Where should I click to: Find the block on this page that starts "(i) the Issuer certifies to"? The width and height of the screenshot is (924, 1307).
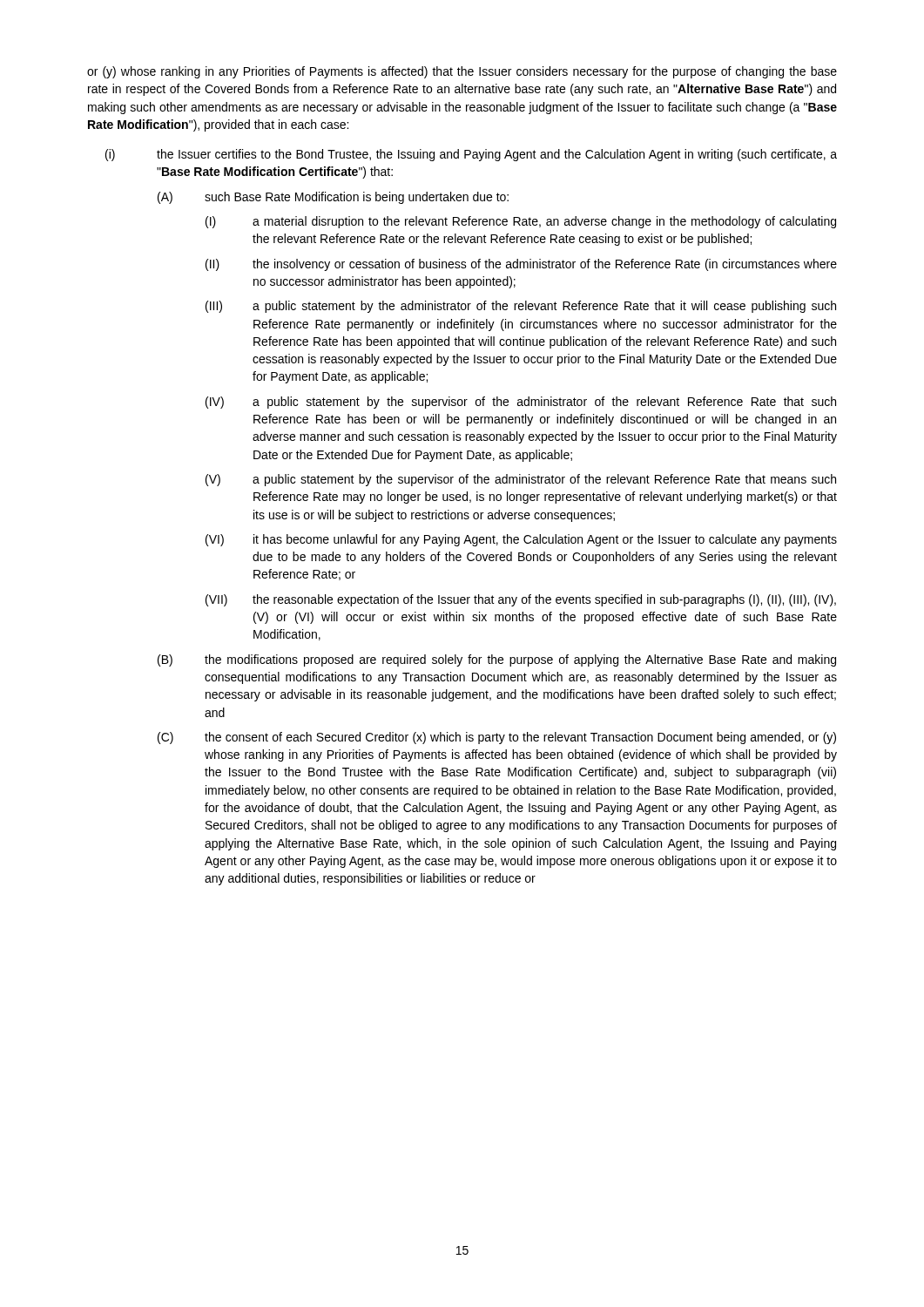point(462,163)
